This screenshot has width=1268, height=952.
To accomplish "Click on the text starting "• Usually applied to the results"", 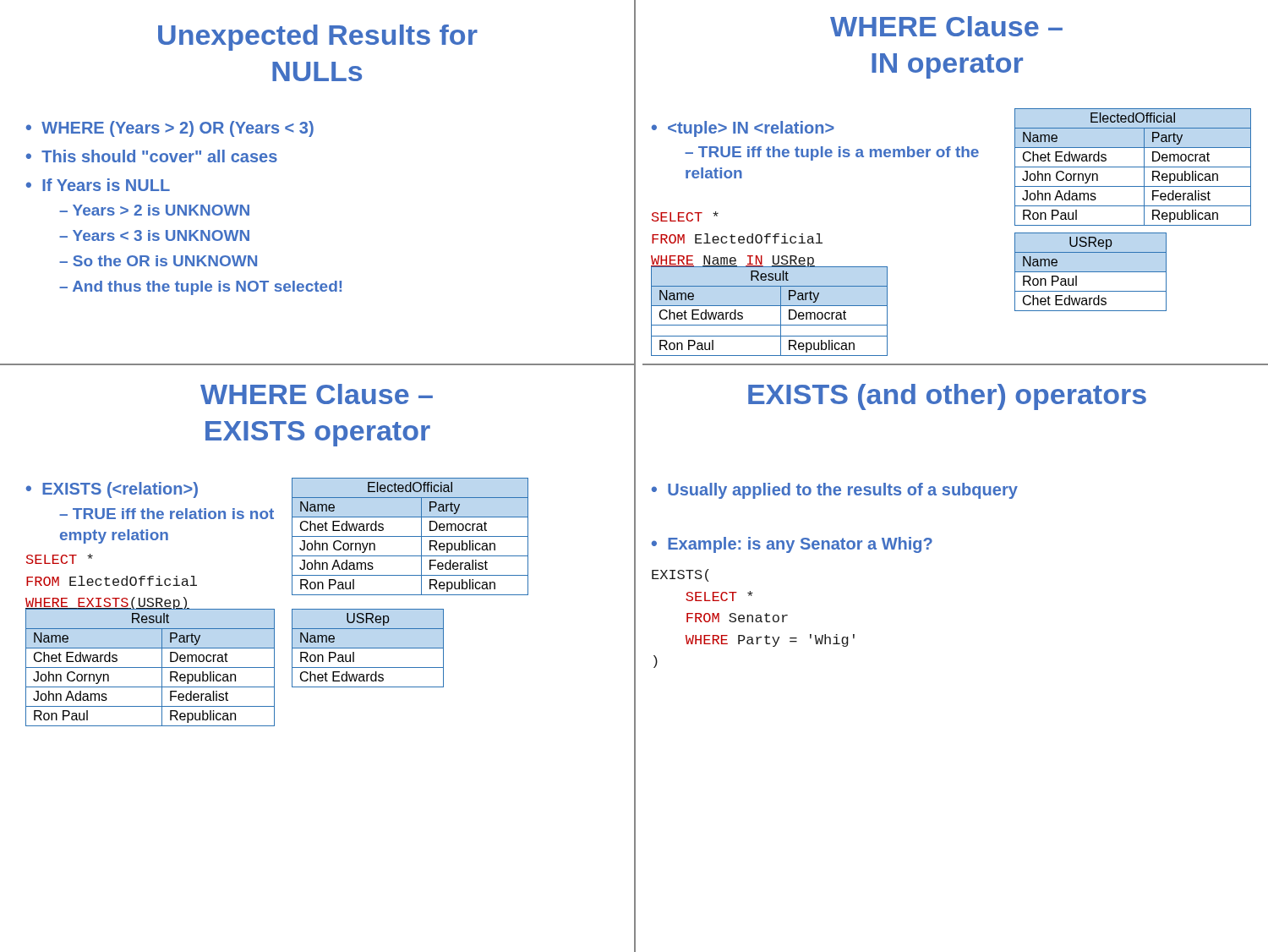I will tap(834, 489).
